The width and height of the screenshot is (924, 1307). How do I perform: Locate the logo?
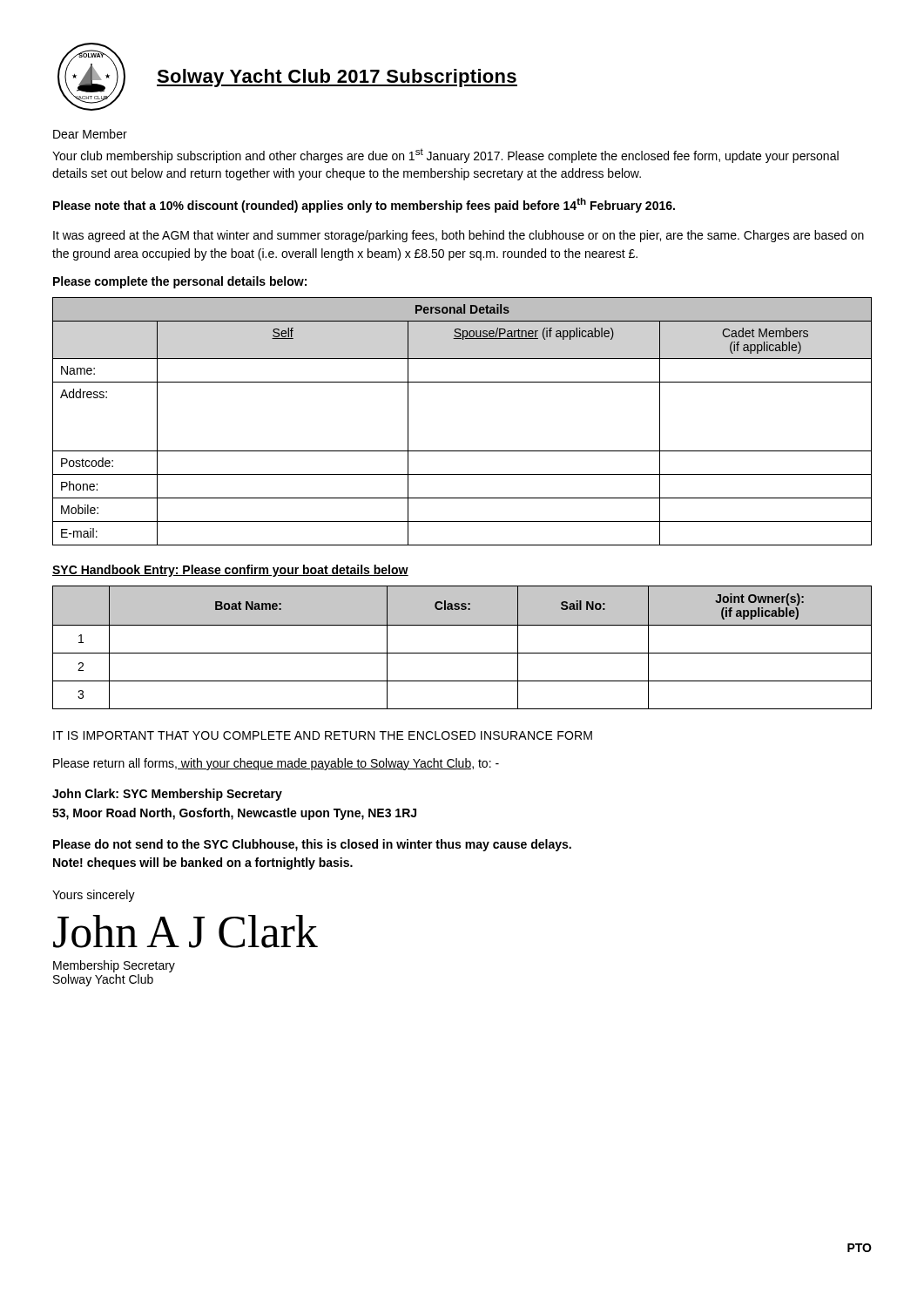point(91,77)
